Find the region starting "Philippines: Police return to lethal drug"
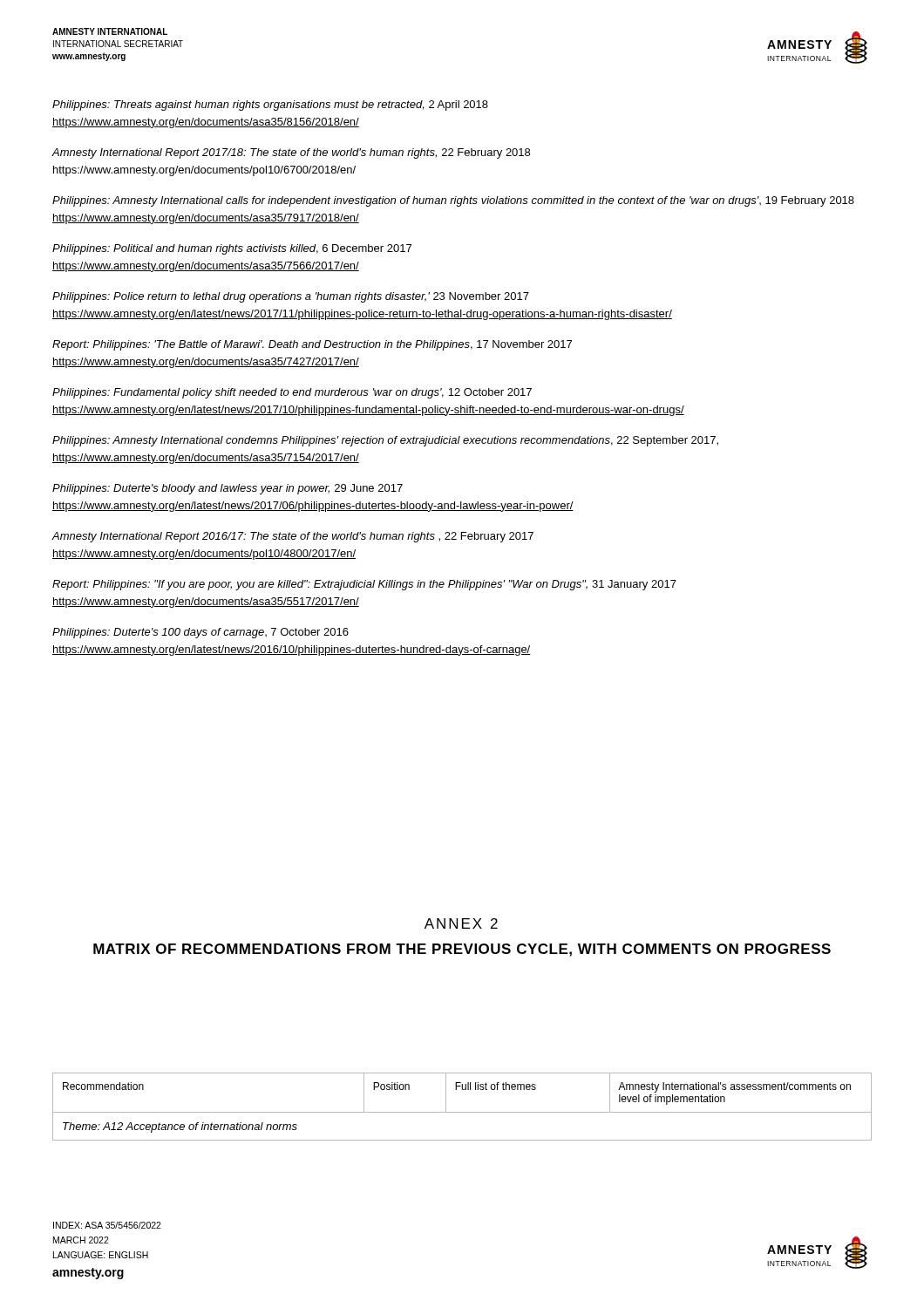The width and height of the screenshot is (924, 1308). click(x=362, y=305)
